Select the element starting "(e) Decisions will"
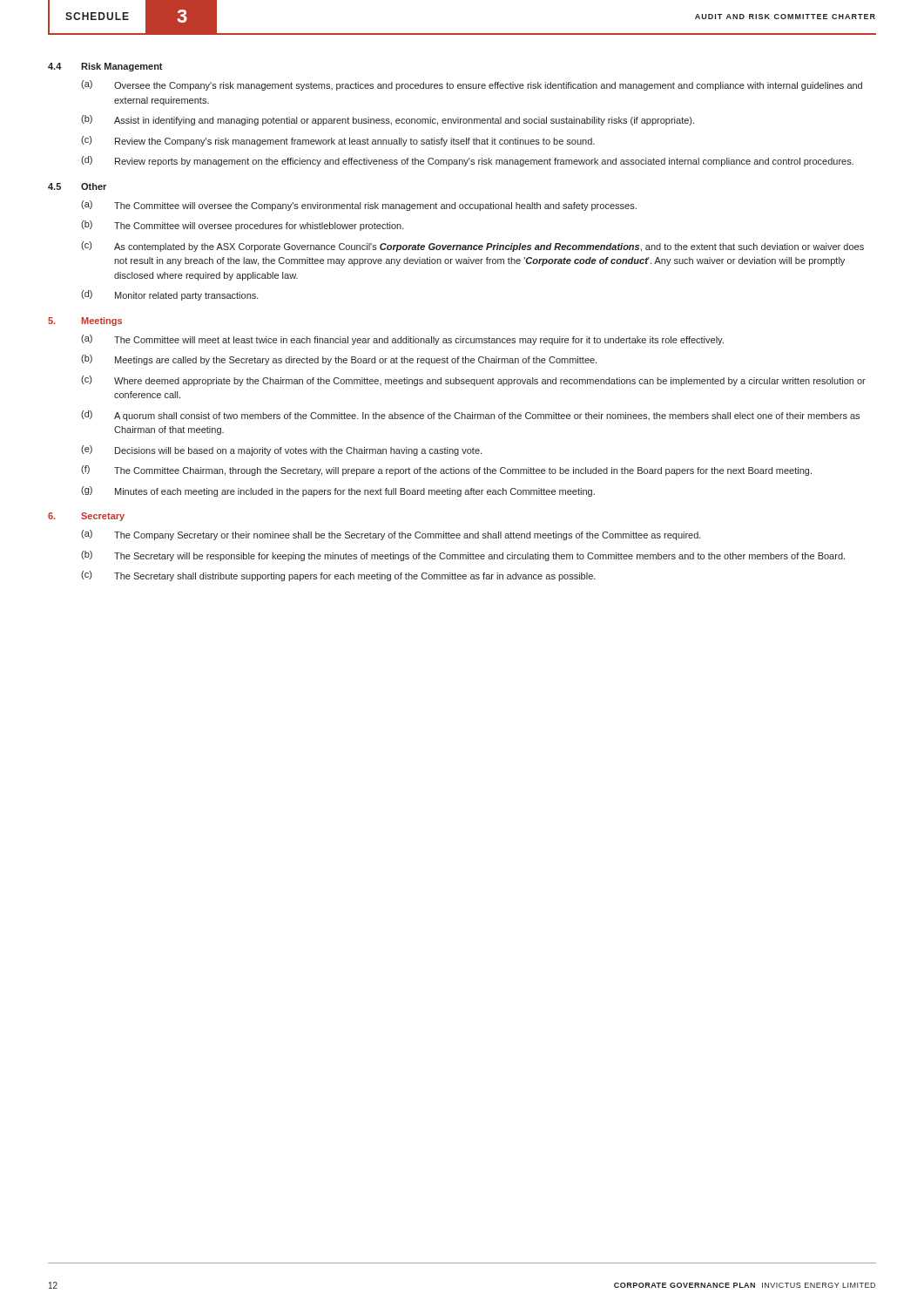 point(479,450)
